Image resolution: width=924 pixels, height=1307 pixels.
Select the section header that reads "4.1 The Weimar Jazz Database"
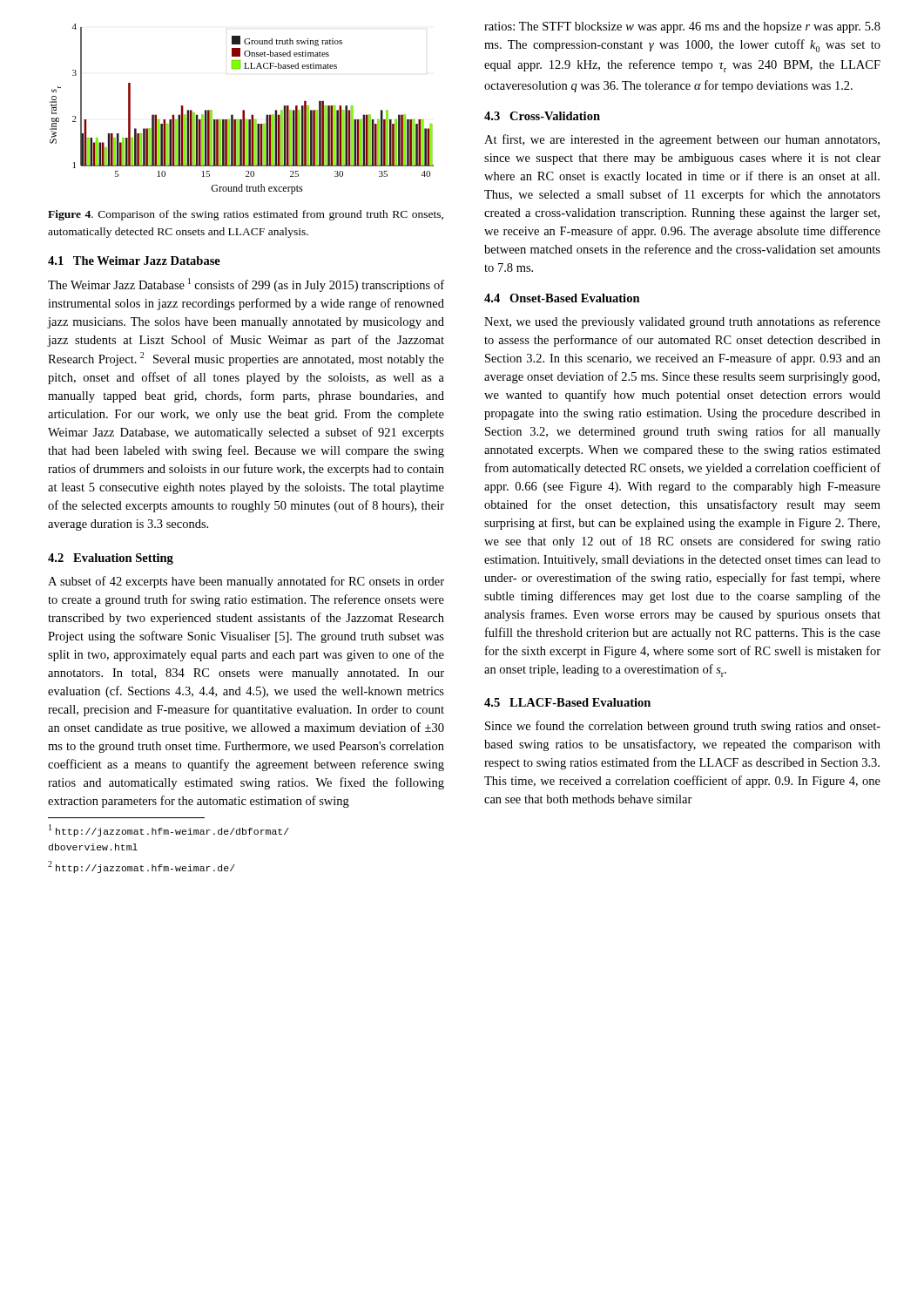pos(134,261)
